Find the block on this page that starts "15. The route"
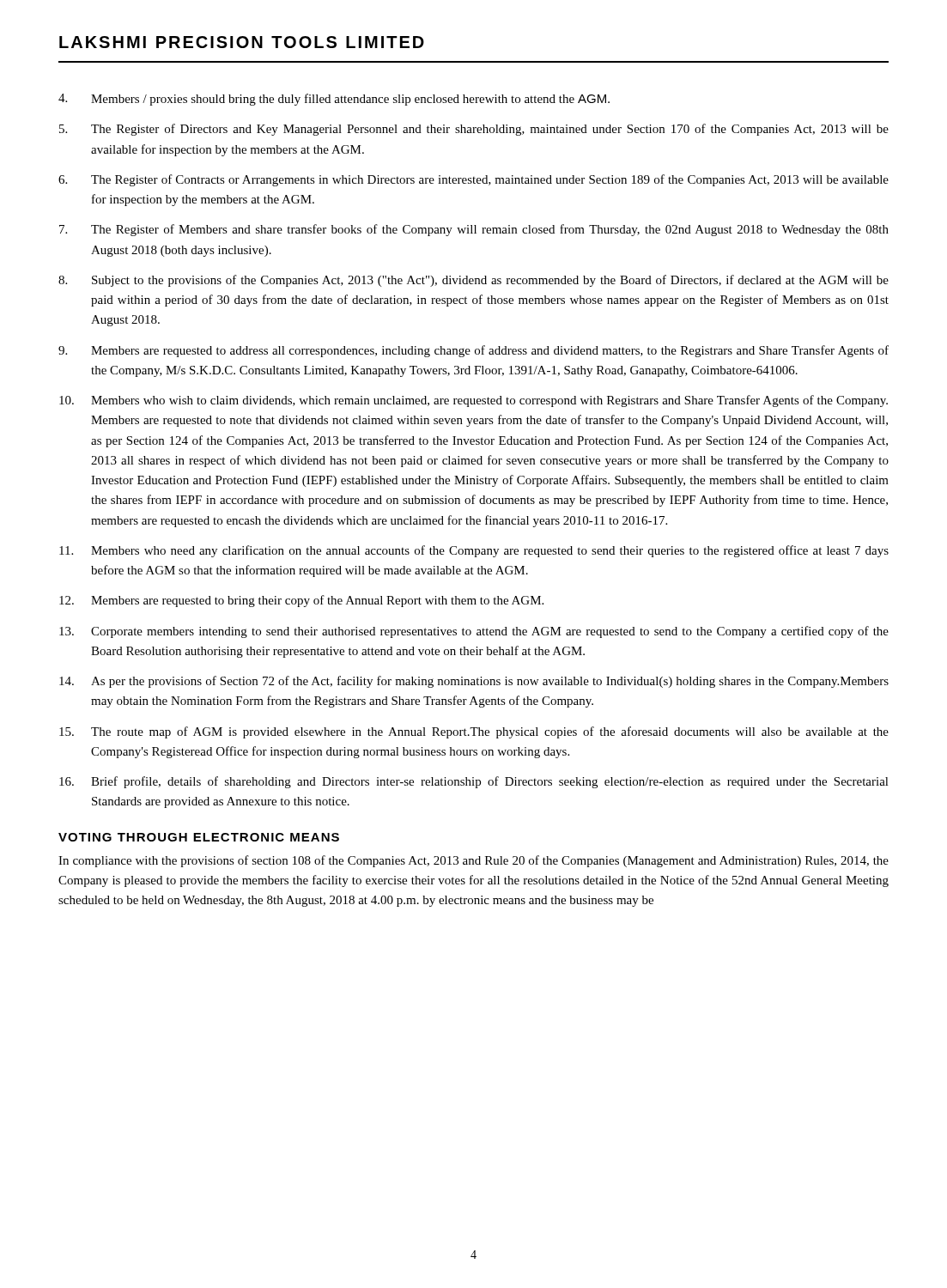This screenshot has height=1288, width=947. click(474, 742)
